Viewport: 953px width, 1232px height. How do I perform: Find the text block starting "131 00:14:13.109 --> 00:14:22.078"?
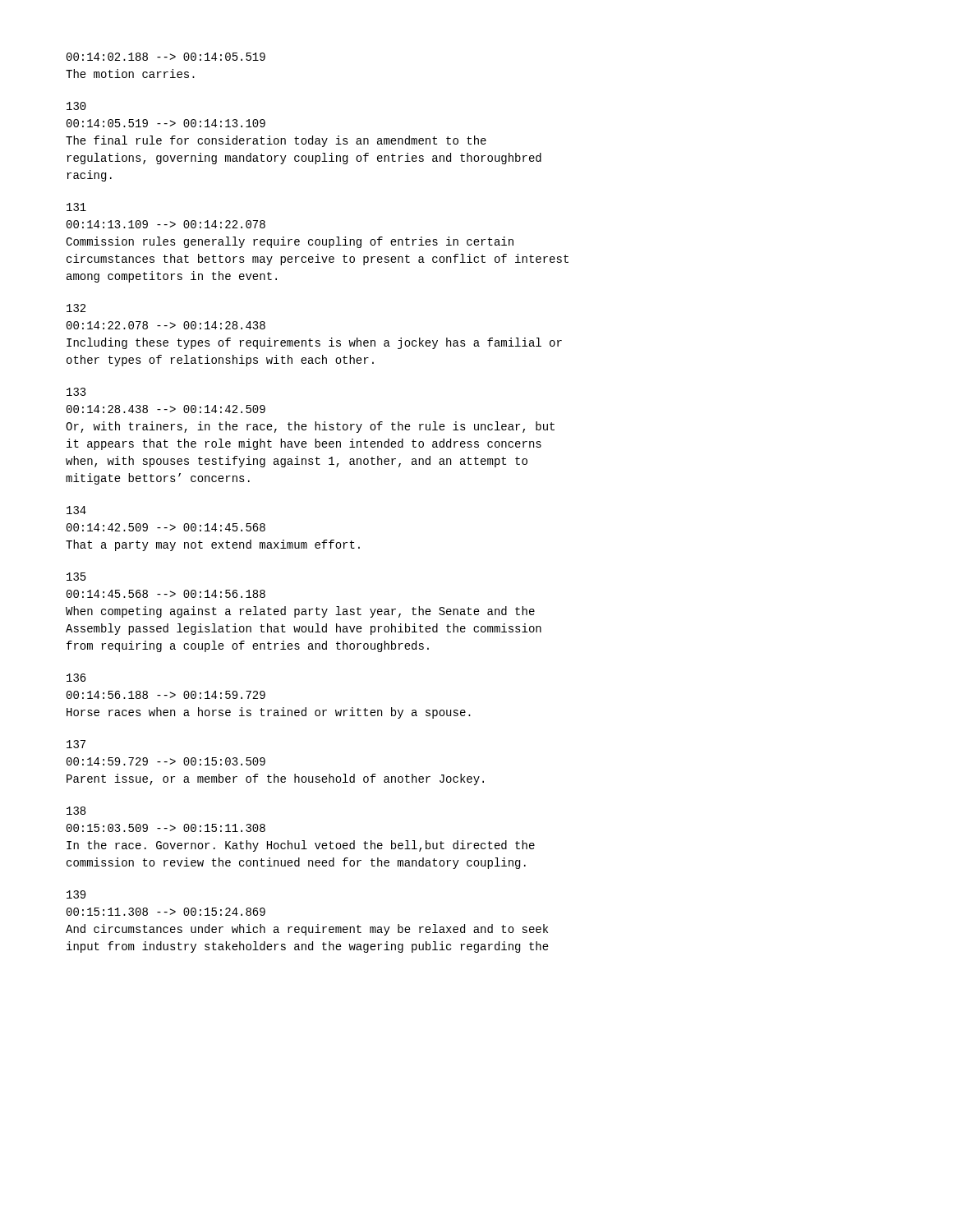[318, 242]
